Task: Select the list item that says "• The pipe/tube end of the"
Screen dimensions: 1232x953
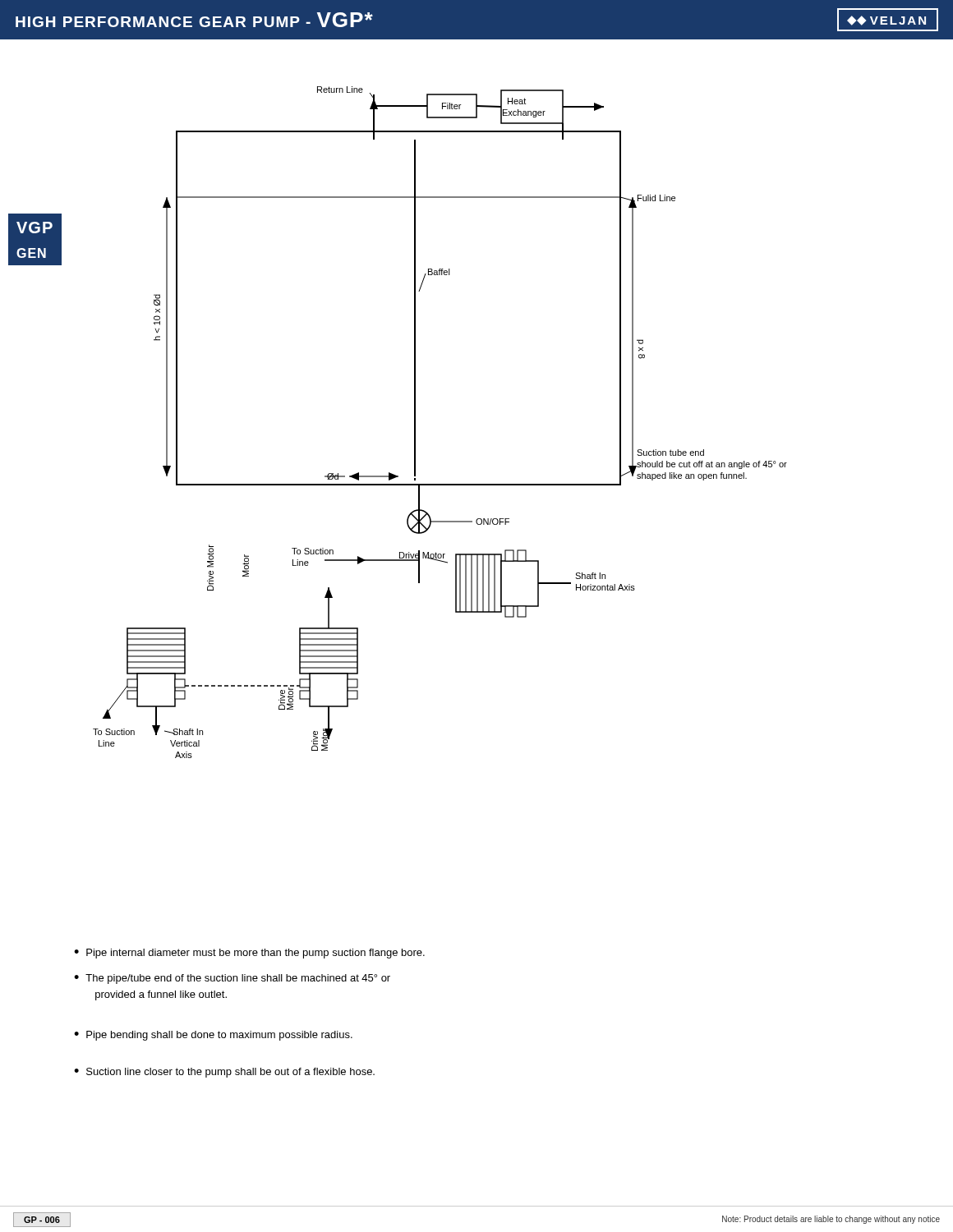Action: [232, 986]
